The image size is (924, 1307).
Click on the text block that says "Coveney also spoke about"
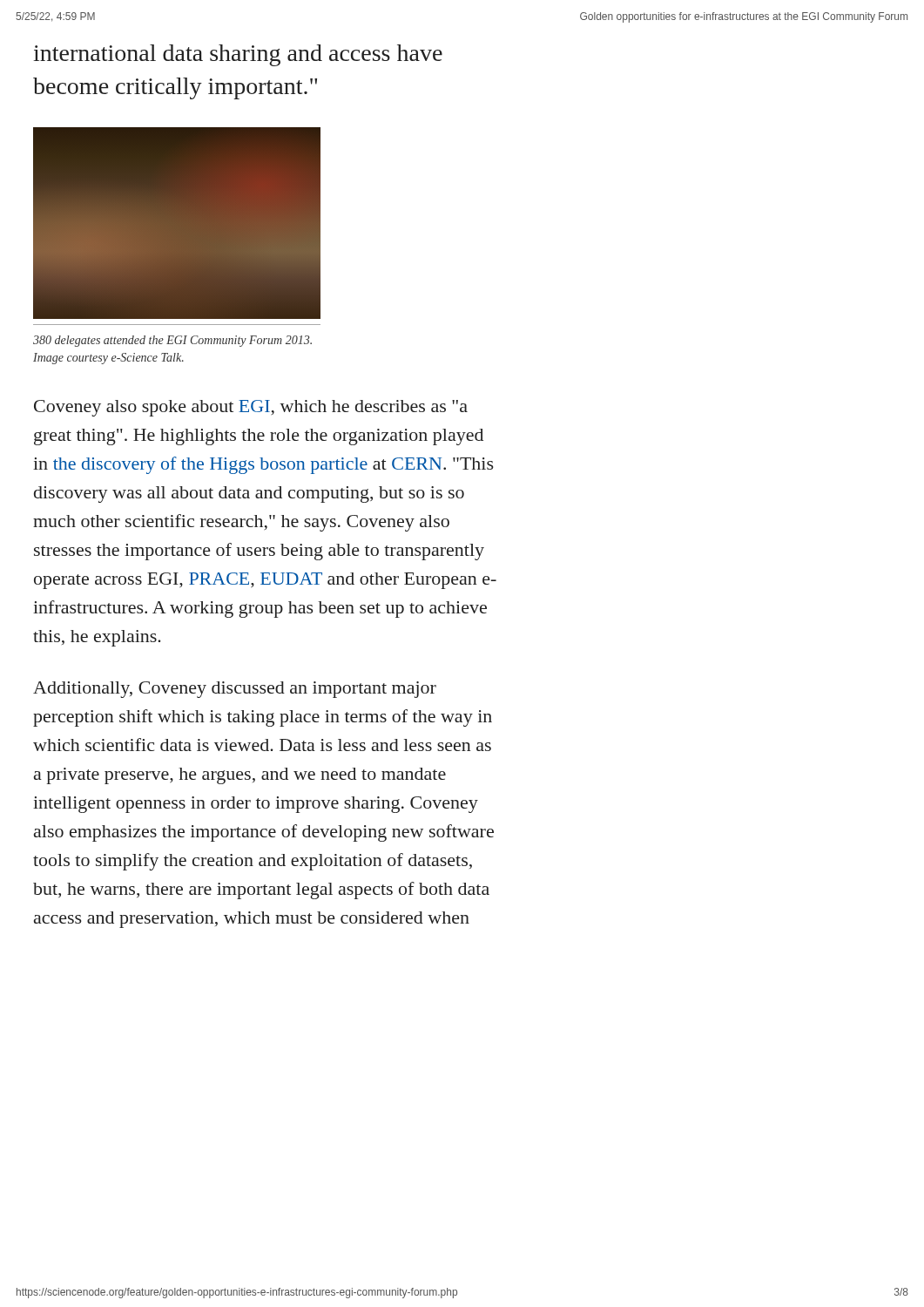tap(265, 521)
